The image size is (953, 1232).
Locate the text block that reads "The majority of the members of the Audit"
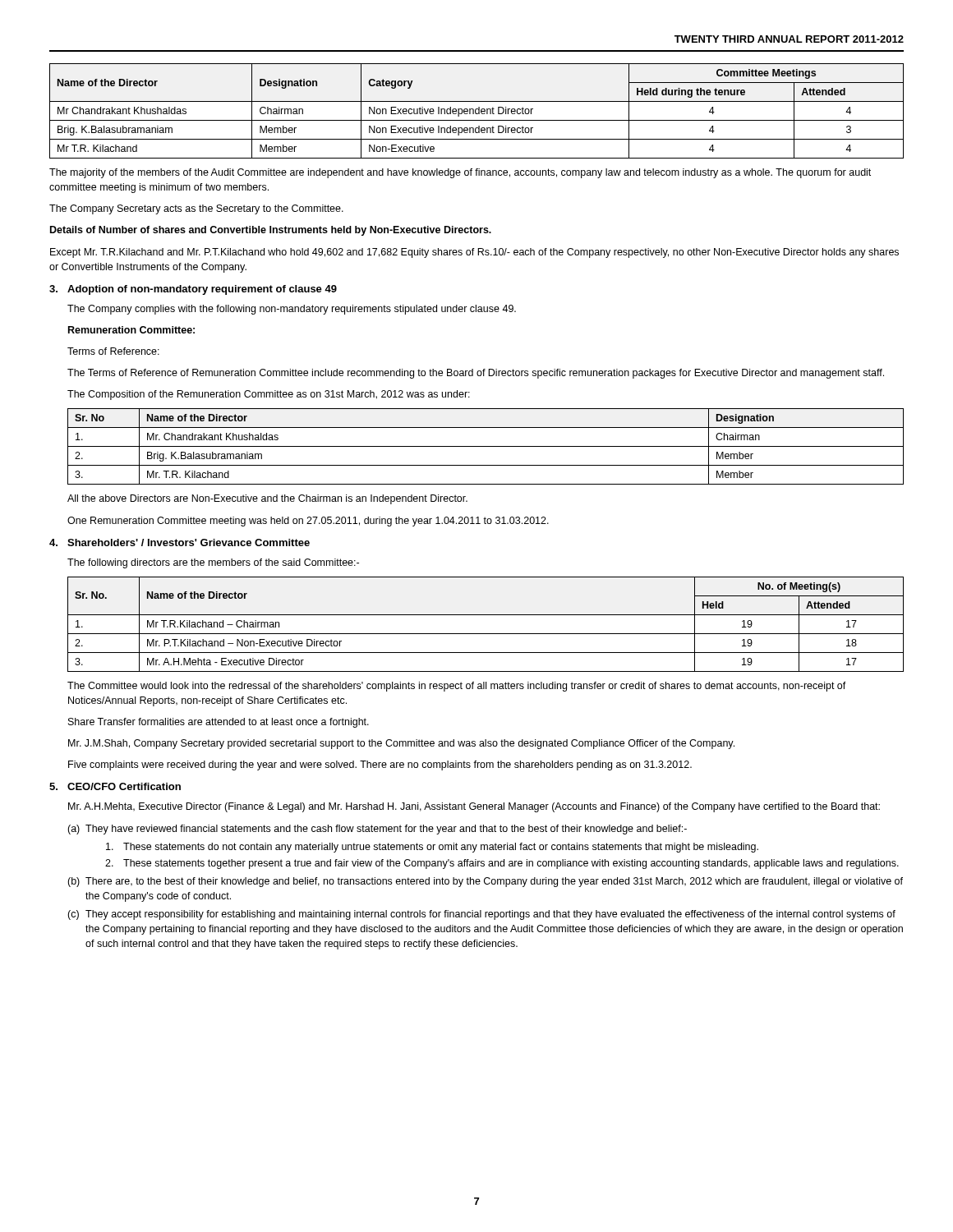tap(460, 180)
